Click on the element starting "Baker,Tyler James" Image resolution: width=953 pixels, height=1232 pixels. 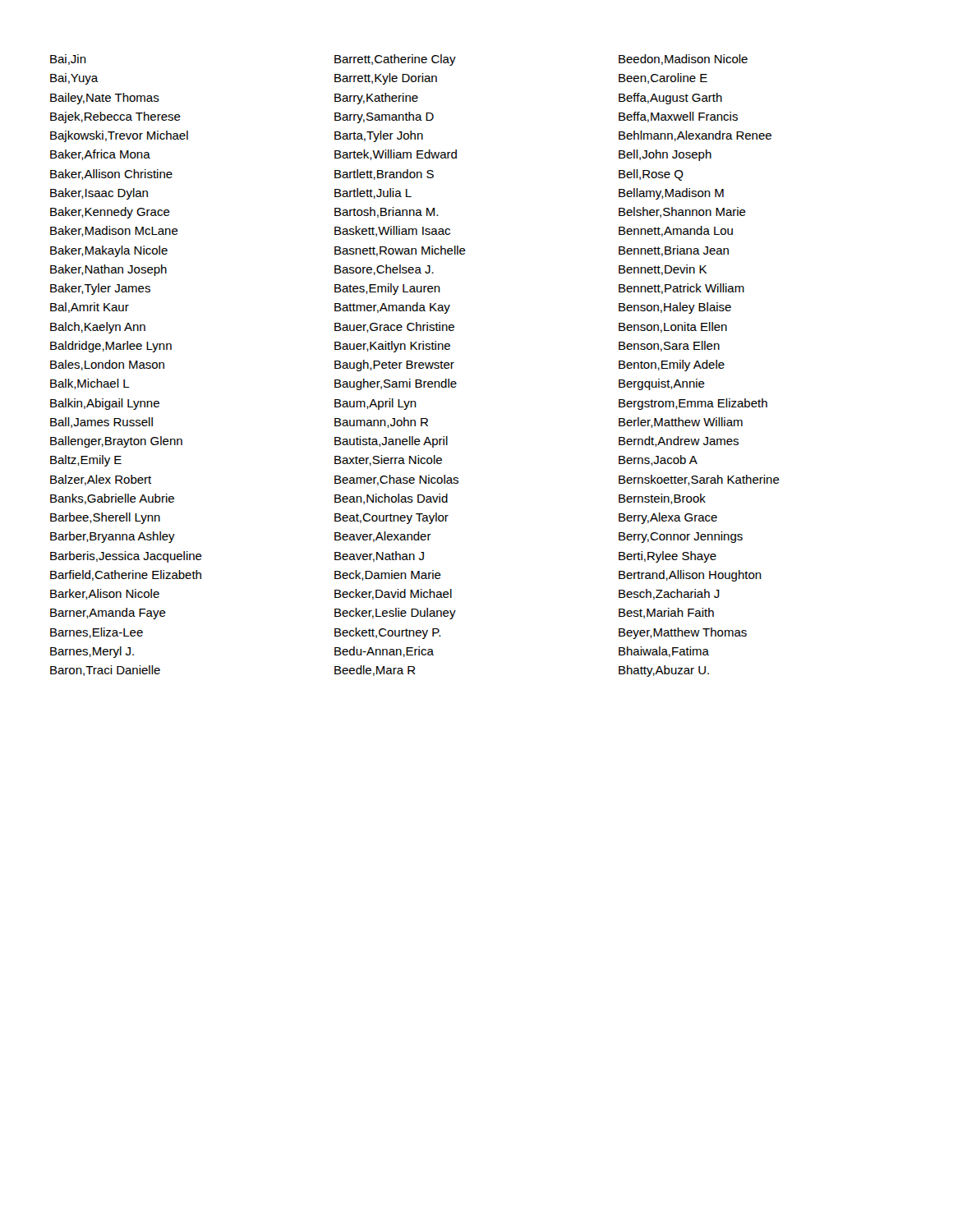point(100,288)
